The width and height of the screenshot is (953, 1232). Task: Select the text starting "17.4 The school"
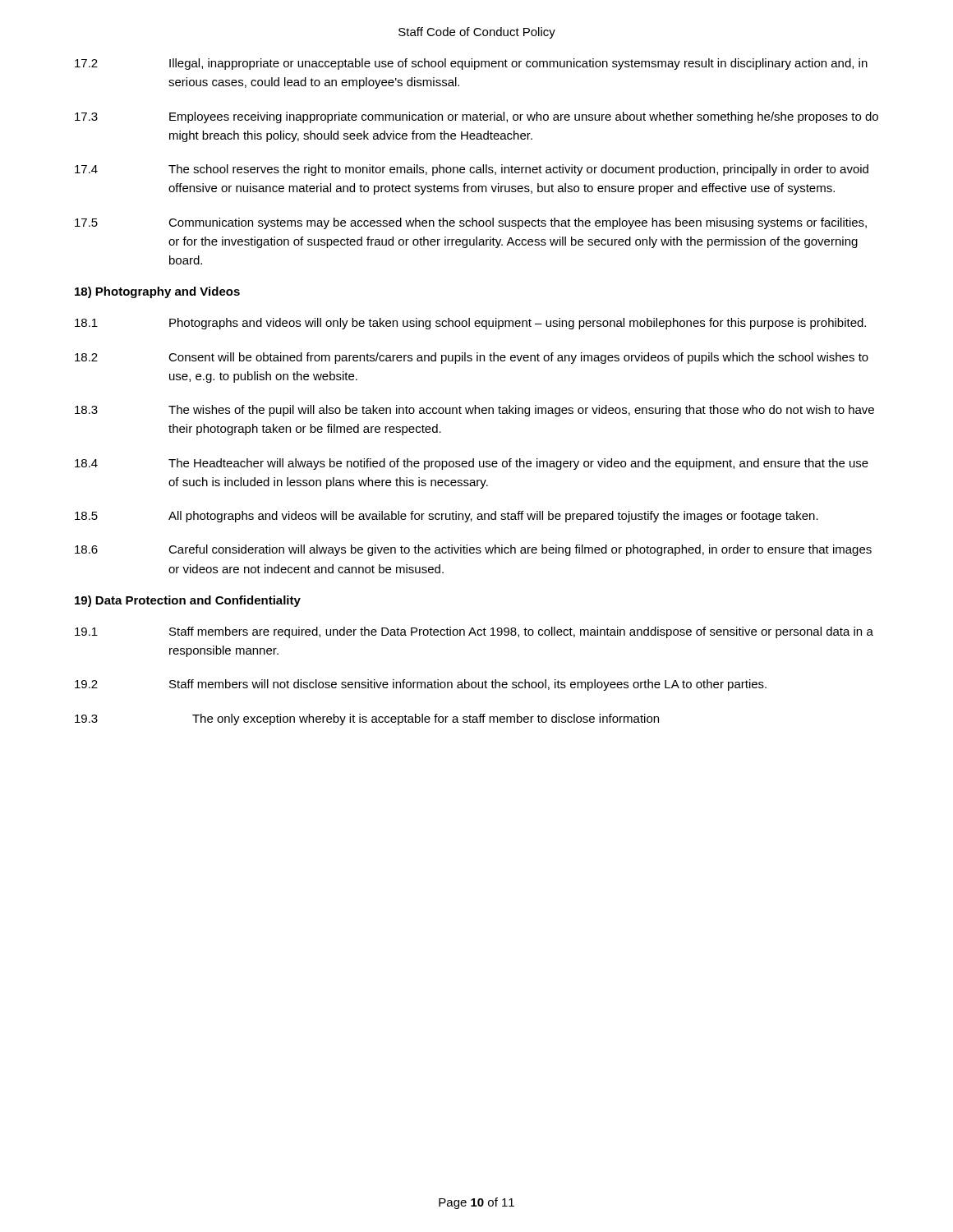(x=476, y=178)
